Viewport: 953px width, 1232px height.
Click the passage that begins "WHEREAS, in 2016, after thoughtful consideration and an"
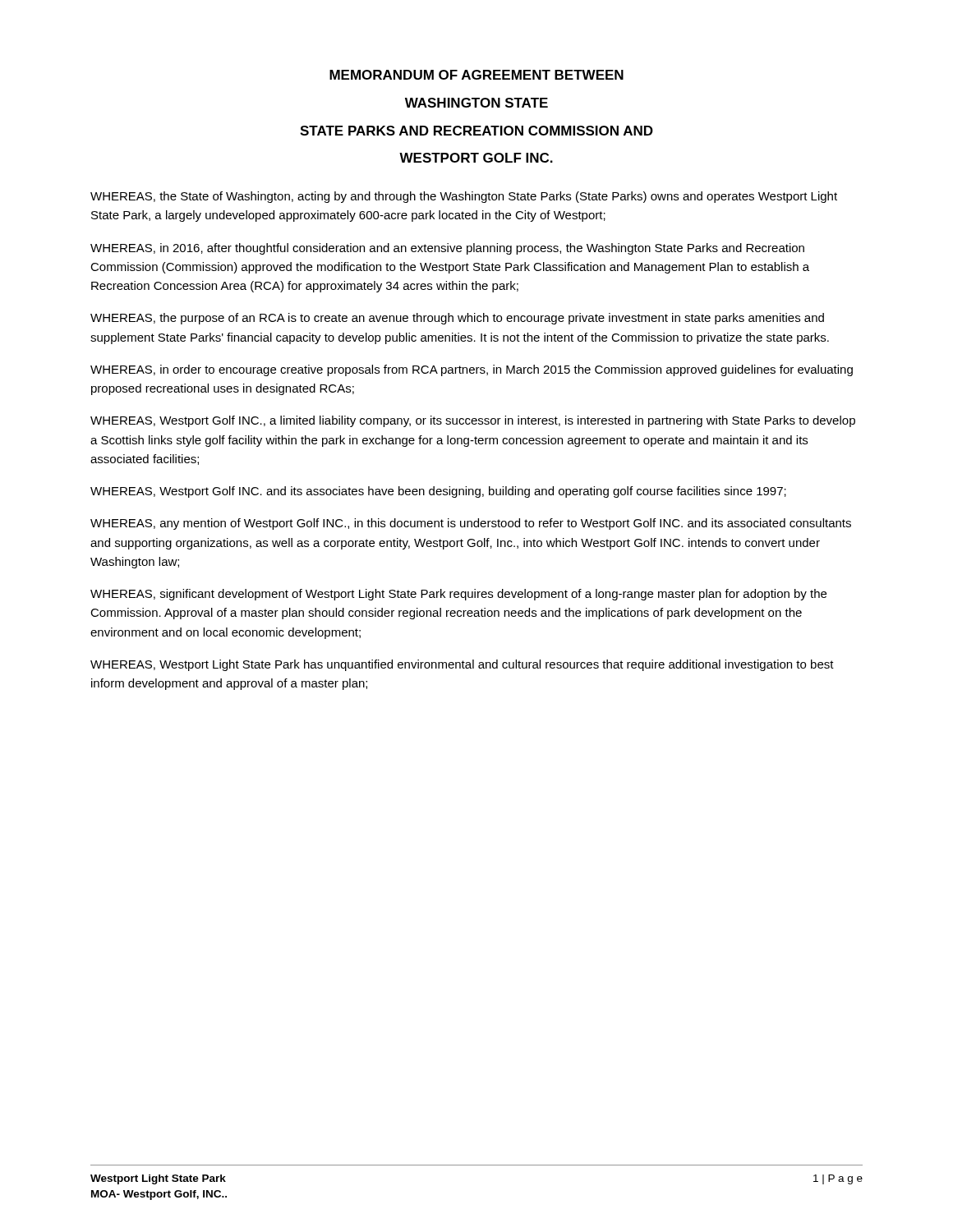pos(450,266)
